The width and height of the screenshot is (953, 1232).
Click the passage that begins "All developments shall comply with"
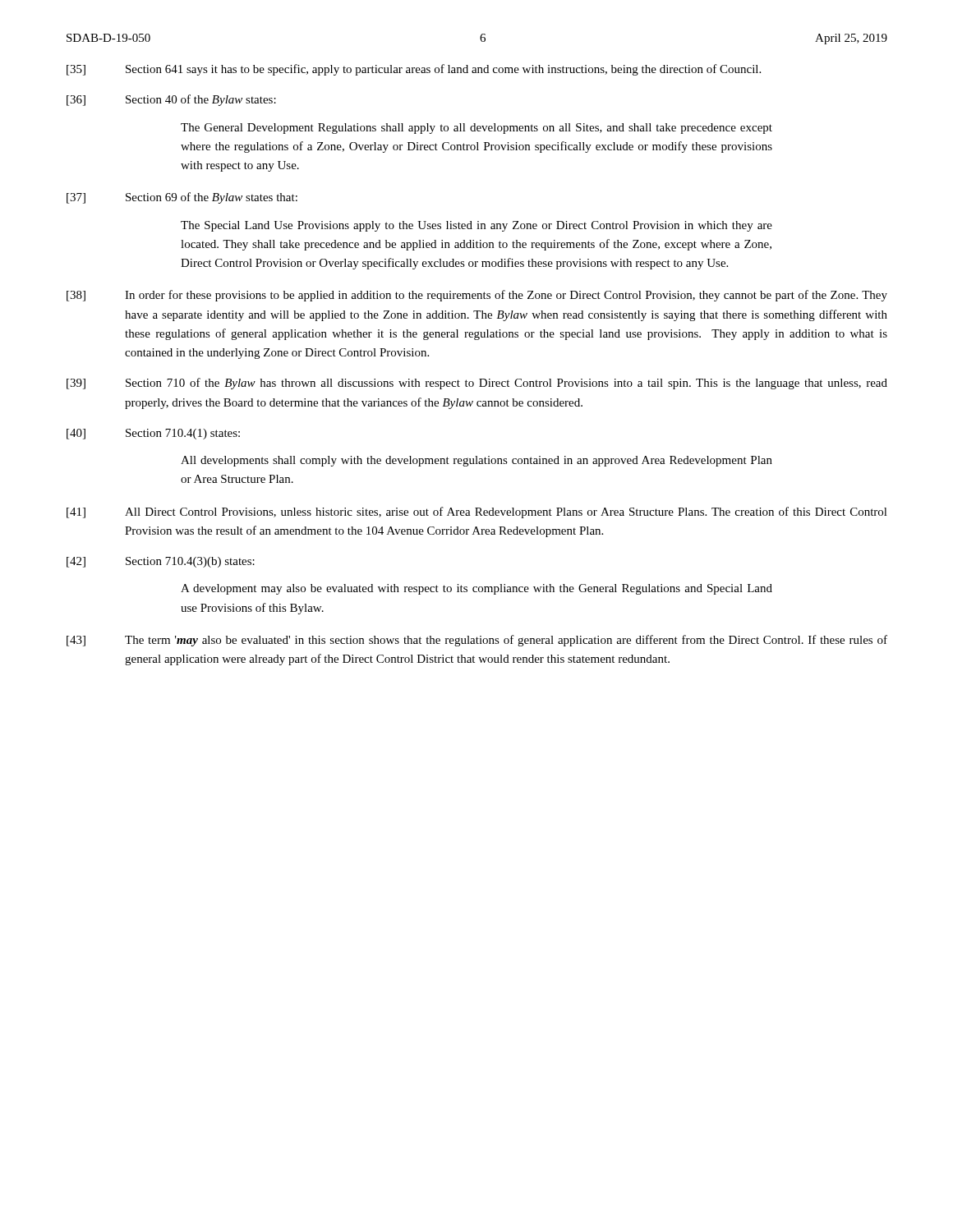476,470
